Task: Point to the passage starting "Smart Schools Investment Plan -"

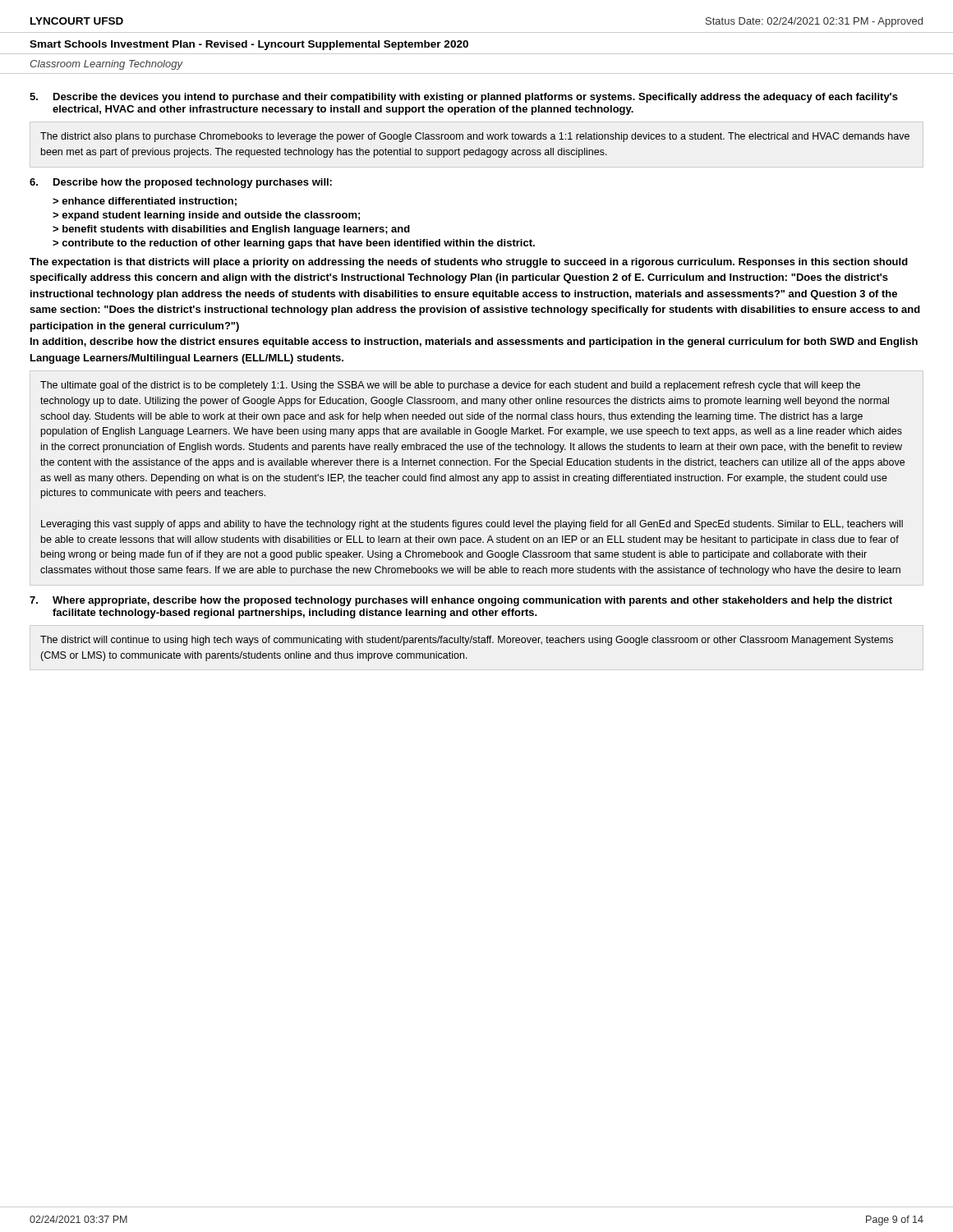Action: coord(249,44)
